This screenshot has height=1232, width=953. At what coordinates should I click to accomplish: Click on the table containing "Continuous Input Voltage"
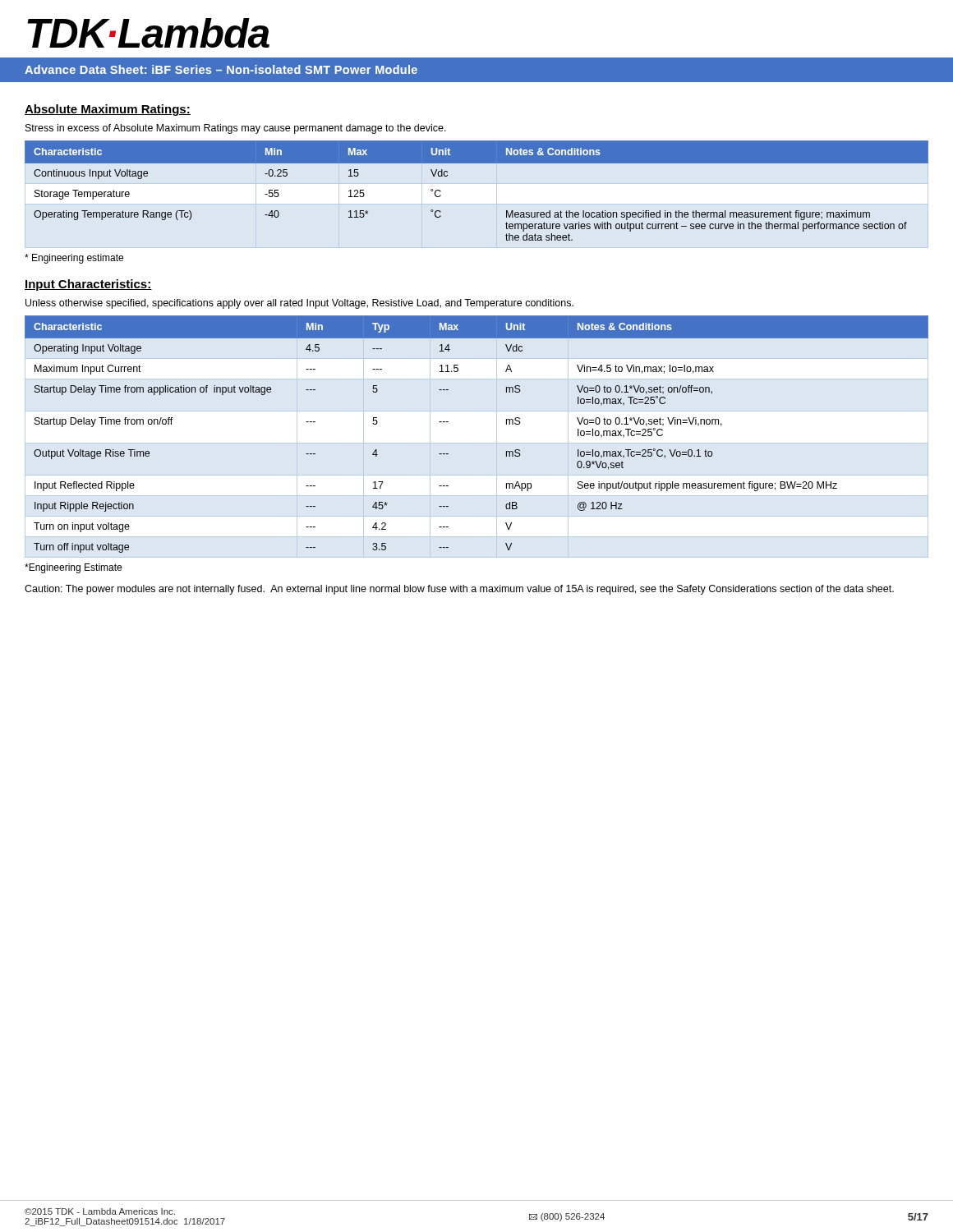(x=476, y=194)
